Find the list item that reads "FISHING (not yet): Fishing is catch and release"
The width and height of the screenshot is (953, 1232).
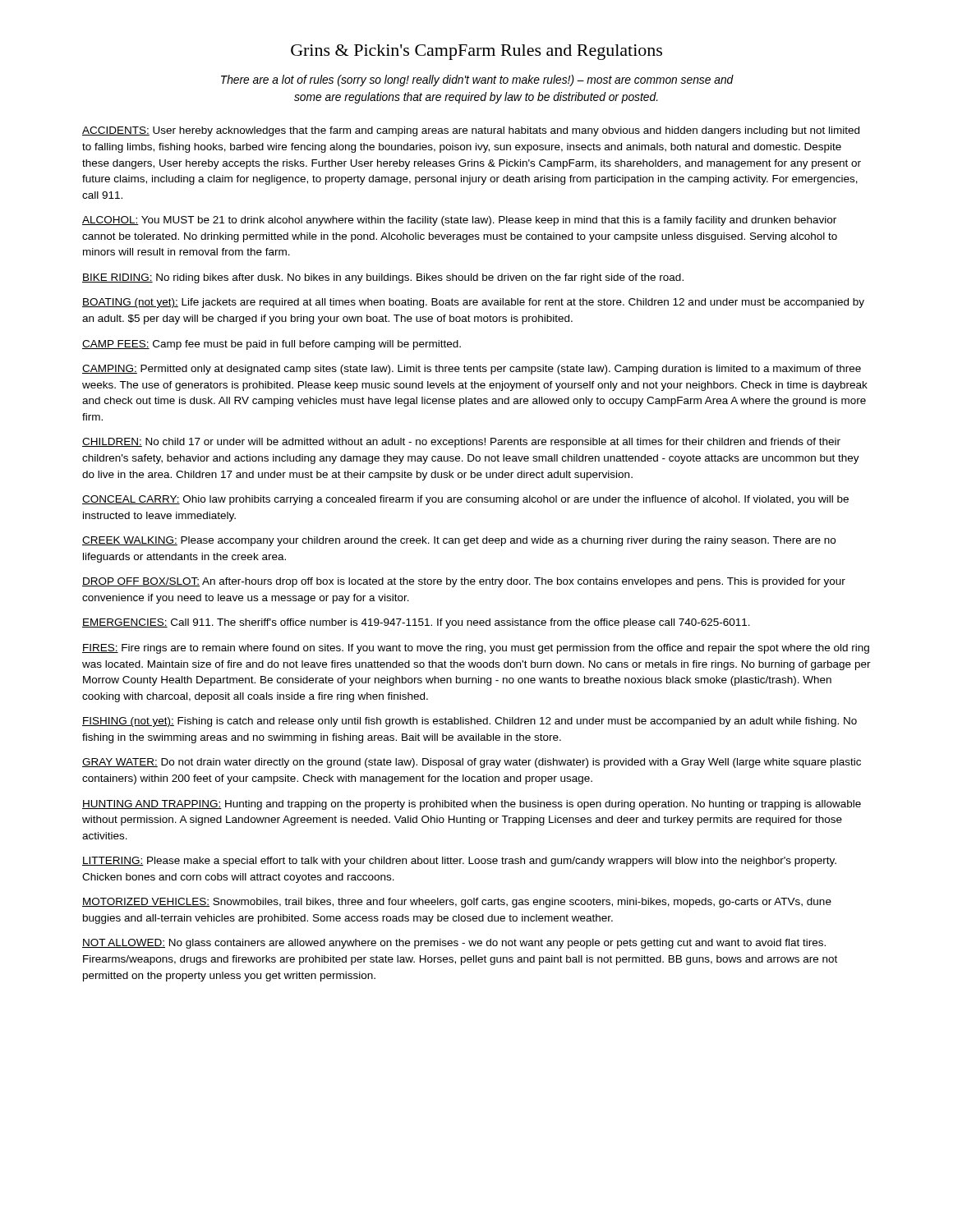pyautogui.click(x=470, y=729)
